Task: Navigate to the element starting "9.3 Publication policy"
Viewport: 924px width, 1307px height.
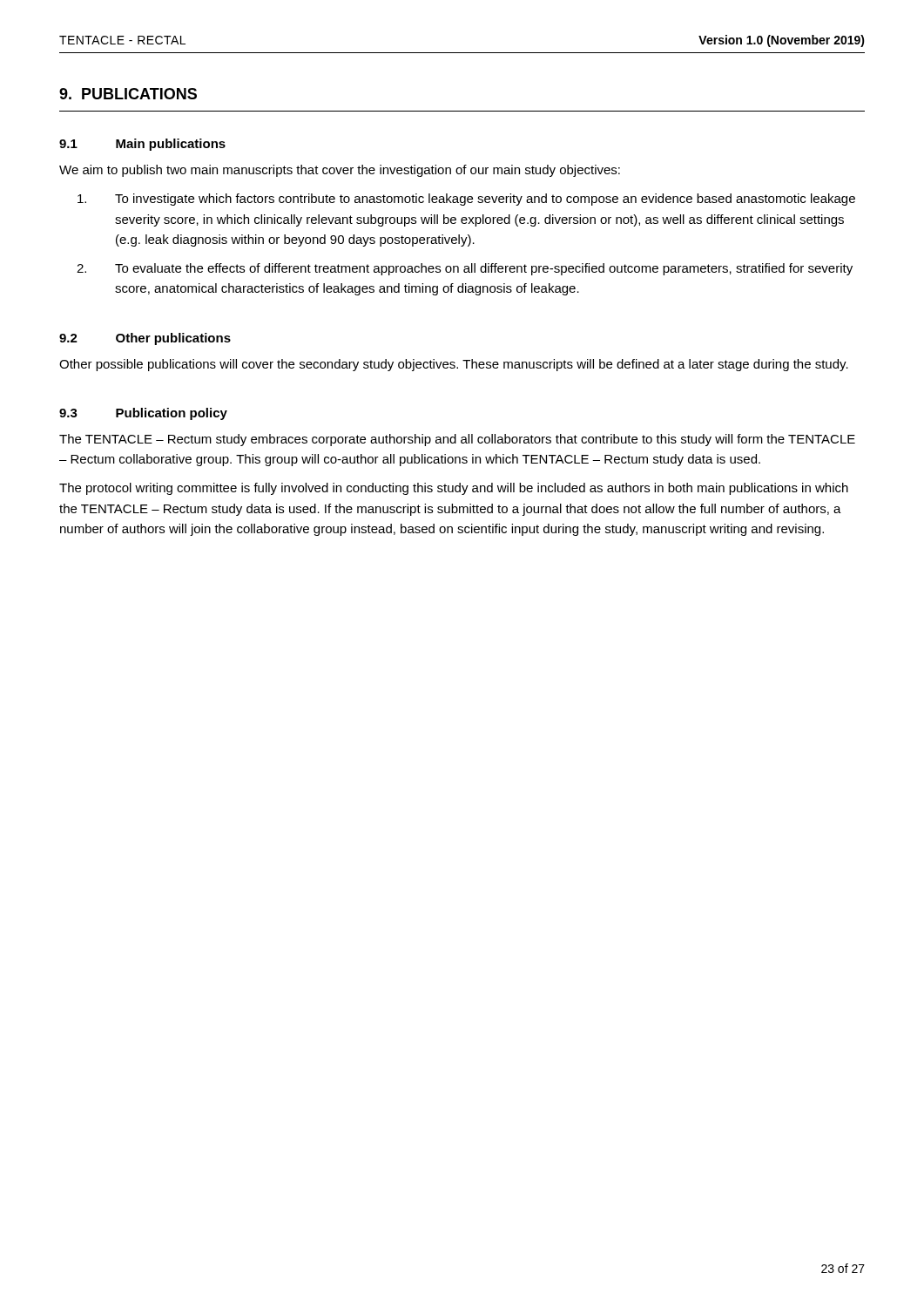Action: coord(143,412)
